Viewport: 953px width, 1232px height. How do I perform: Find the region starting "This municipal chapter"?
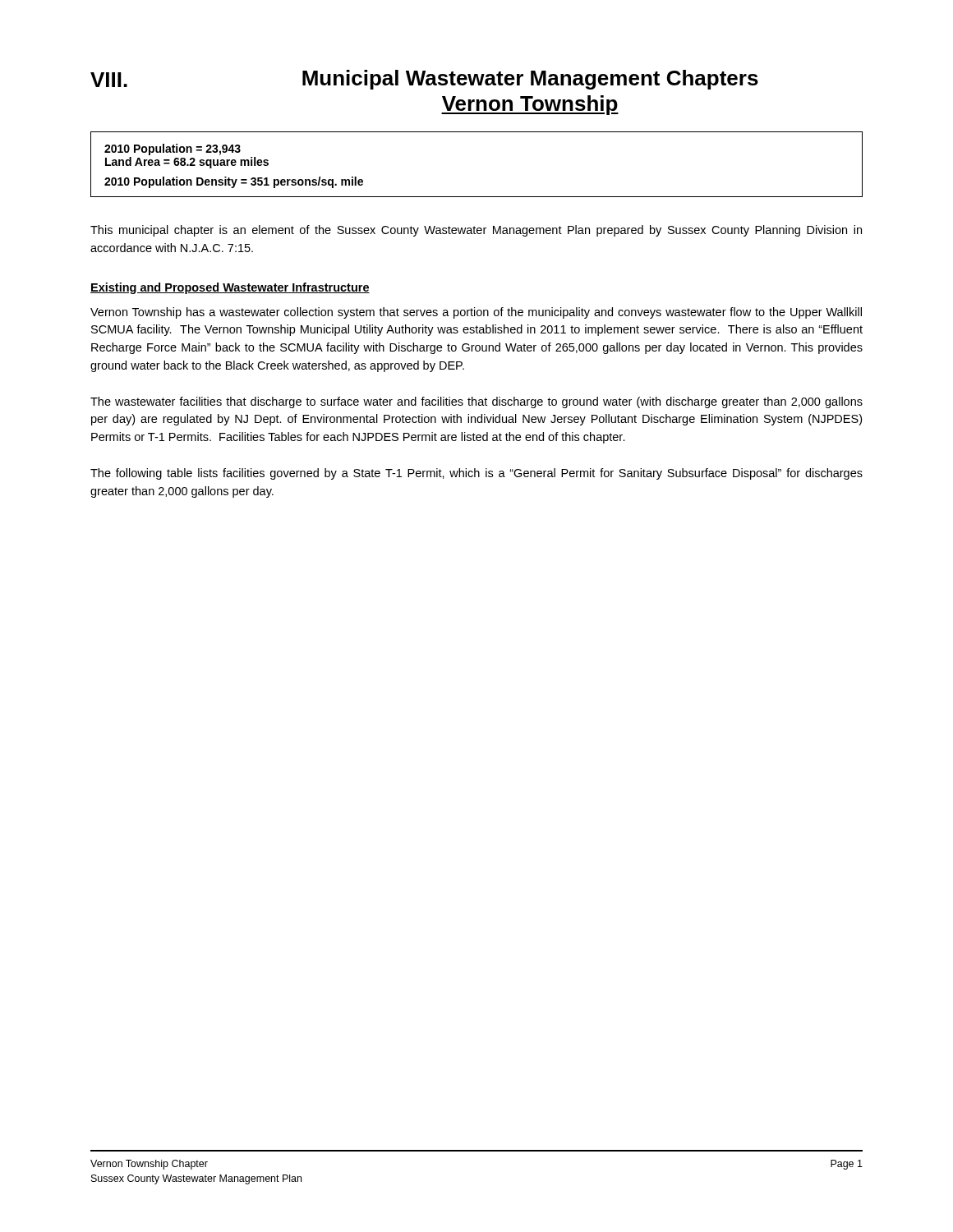coord(476,239)
